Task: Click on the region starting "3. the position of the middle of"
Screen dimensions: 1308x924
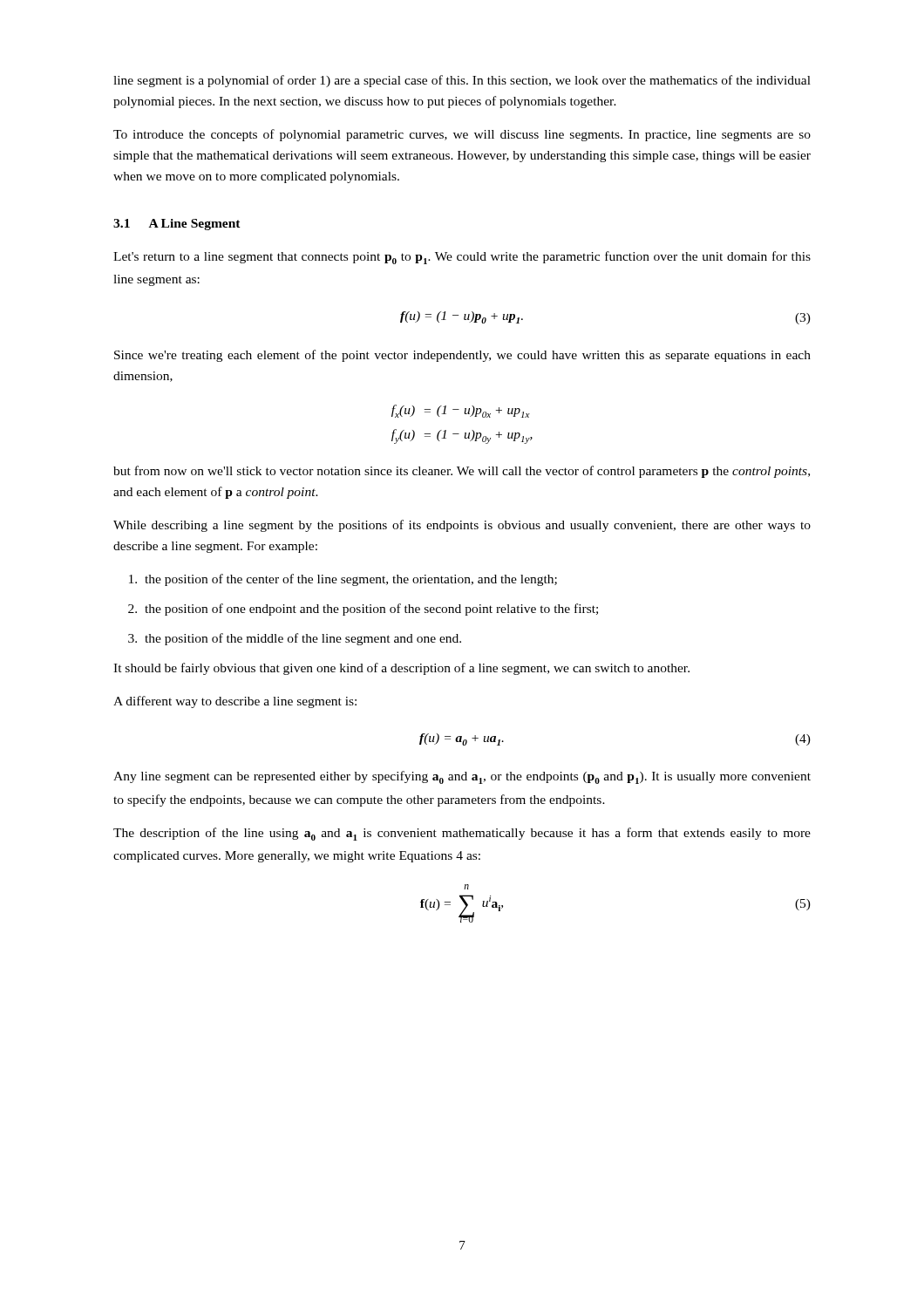Action: point(462,638)
